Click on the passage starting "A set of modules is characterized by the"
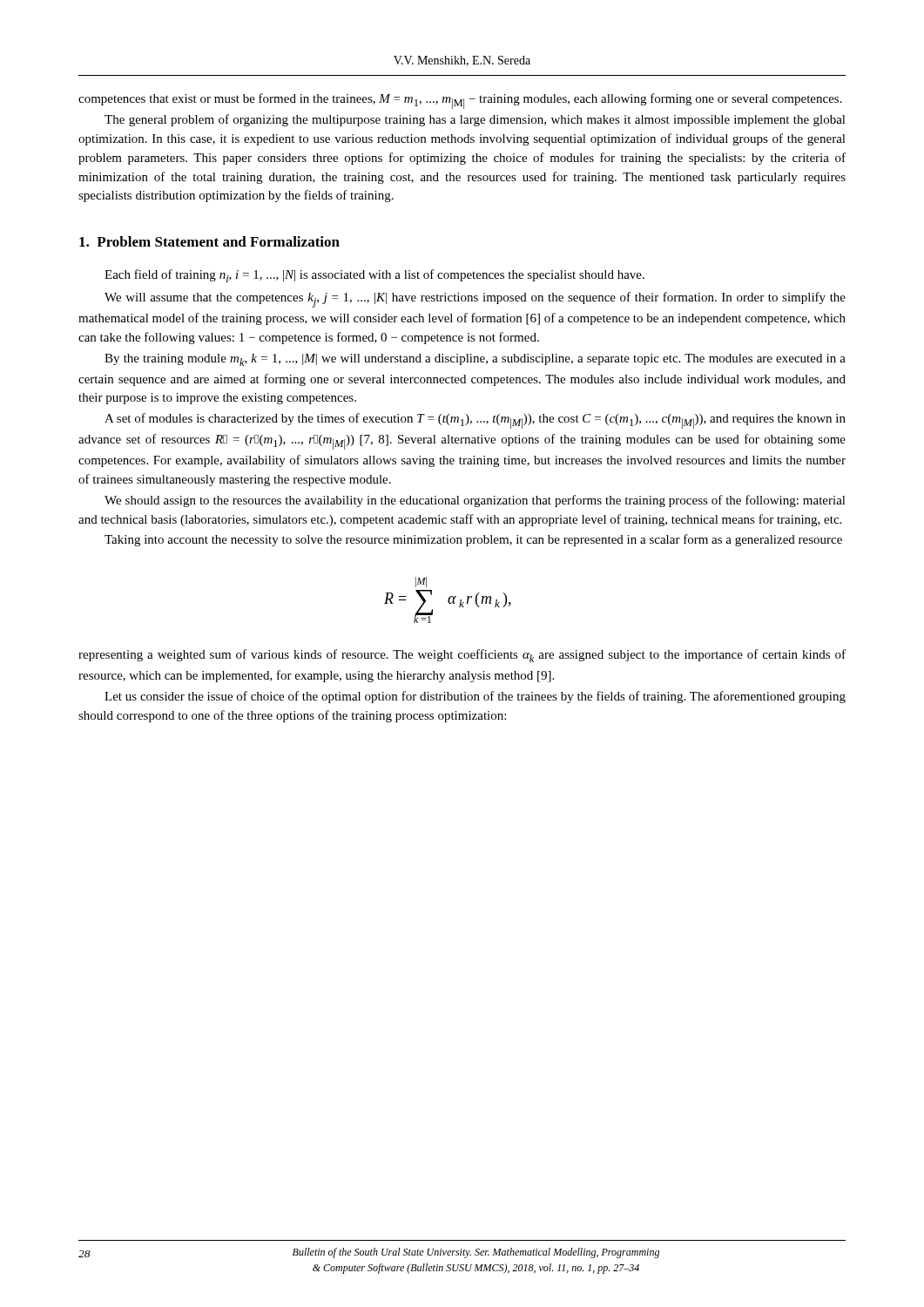Screen dimensions: 1307x924 462,449
